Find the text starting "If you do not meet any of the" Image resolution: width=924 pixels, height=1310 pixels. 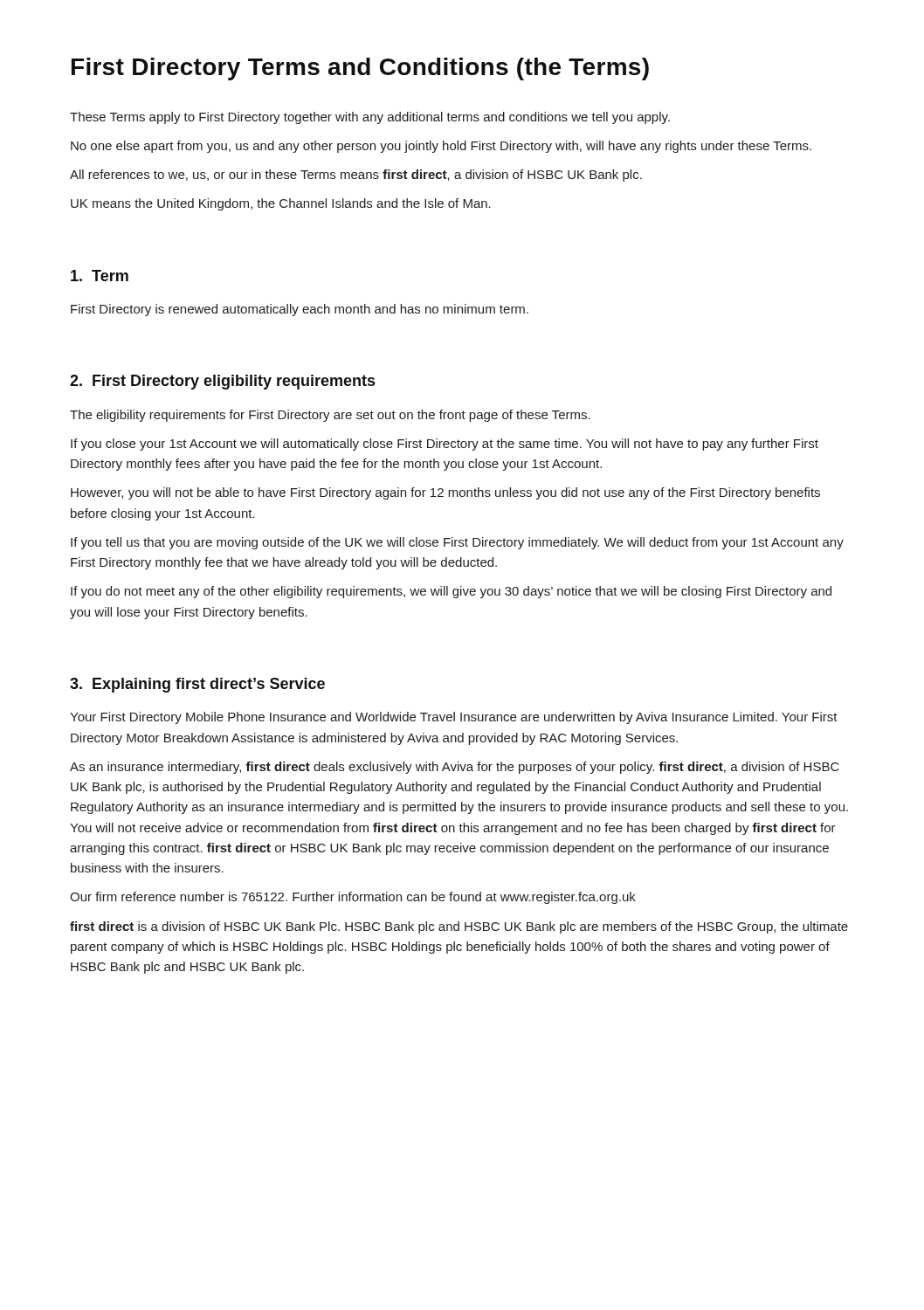(451, 601)
